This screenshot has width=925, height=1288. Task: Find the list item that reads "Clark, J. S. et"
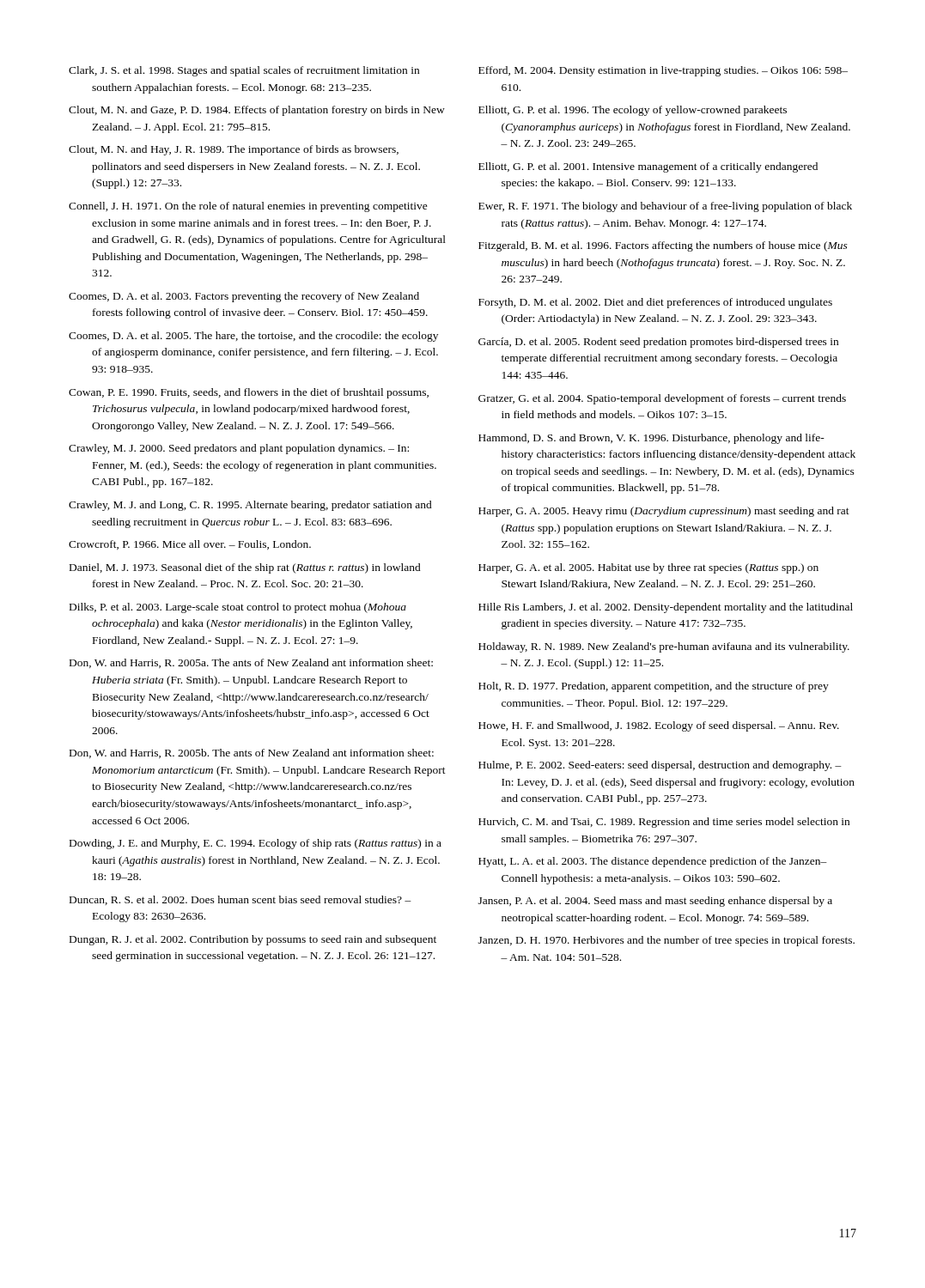[x=244, y=78]
